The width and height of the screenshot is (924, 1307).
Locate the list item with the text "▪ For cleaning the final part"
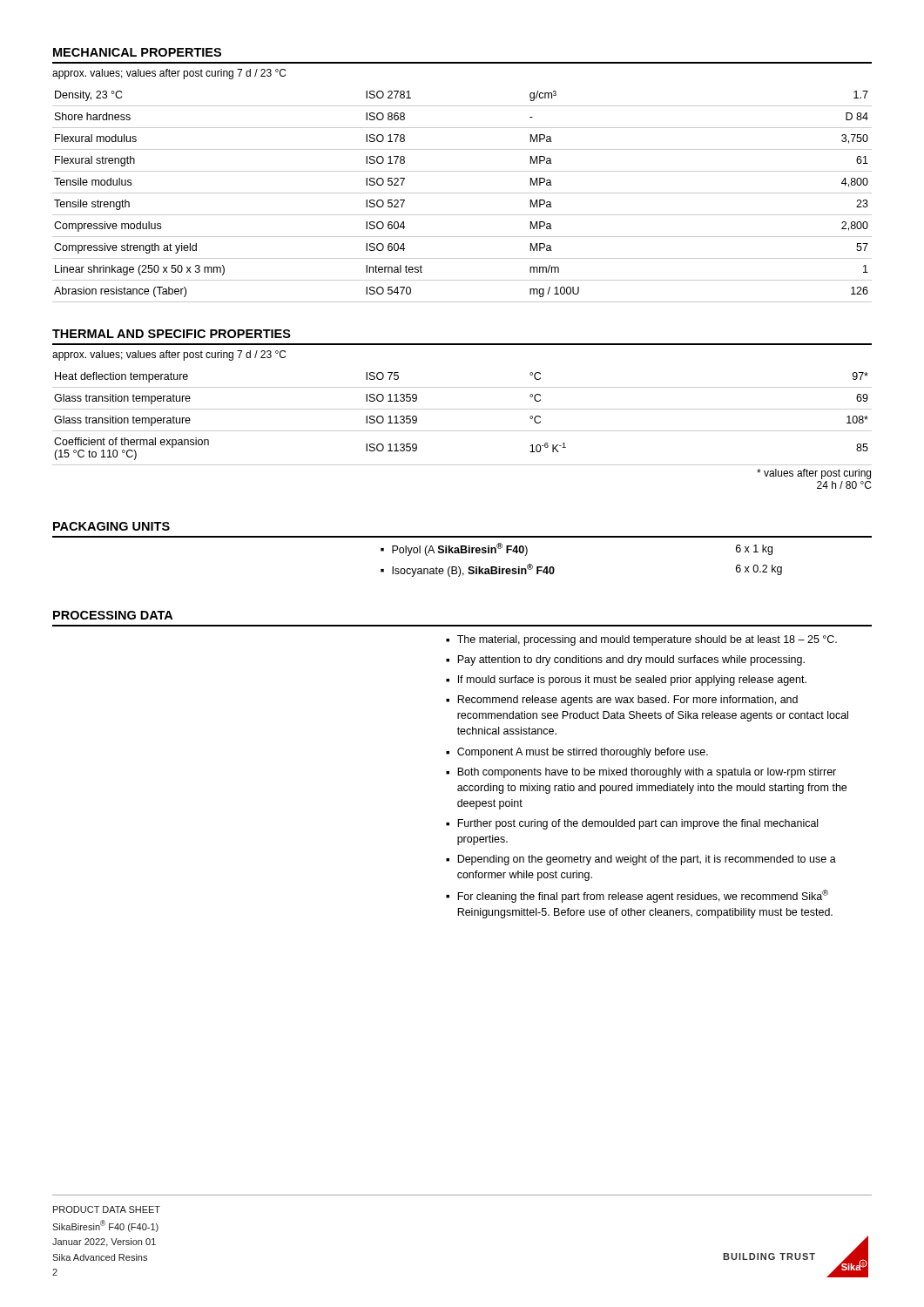659,904
